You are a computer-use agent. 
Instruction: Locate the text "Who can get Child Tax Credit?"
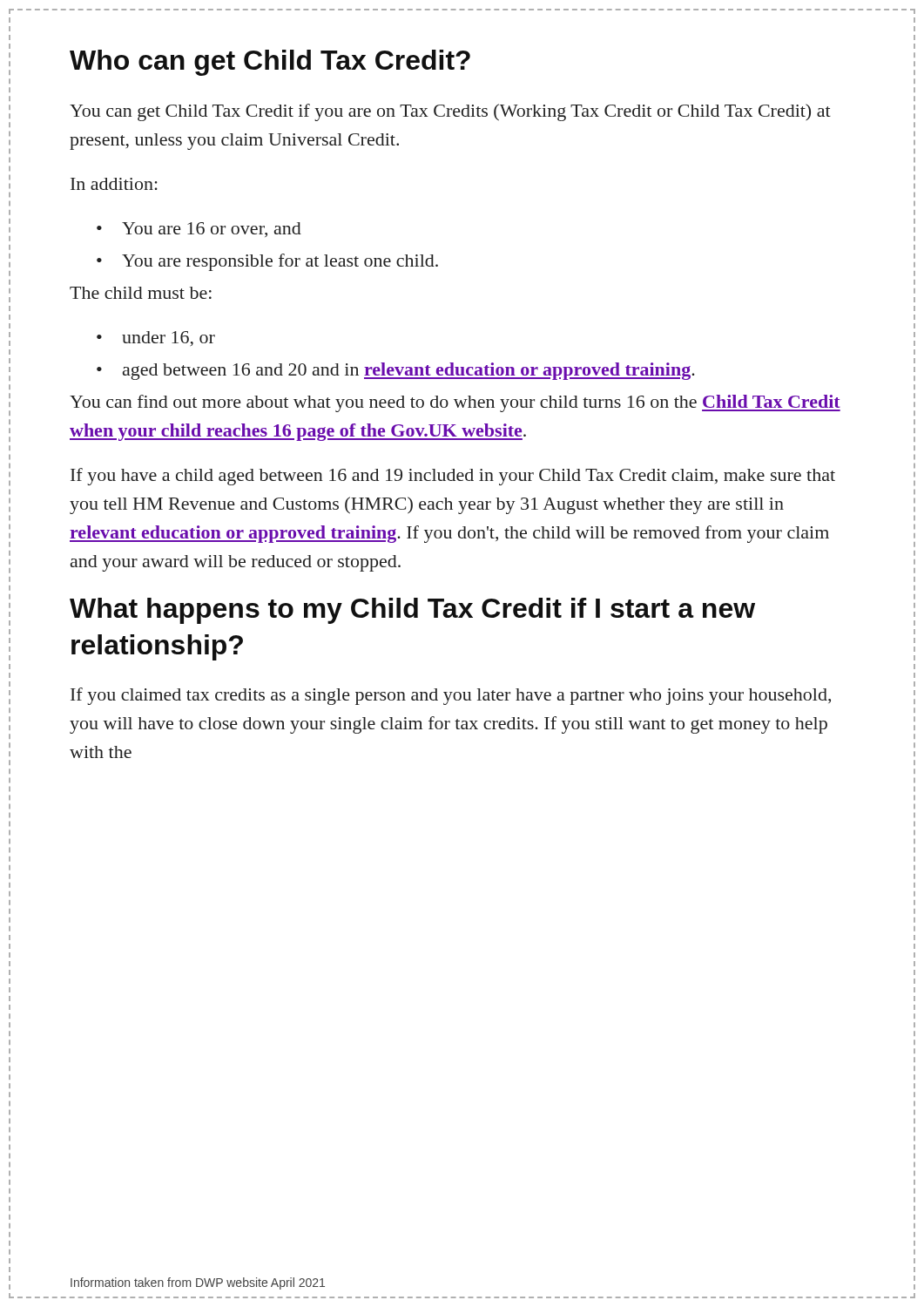point(271,60)
